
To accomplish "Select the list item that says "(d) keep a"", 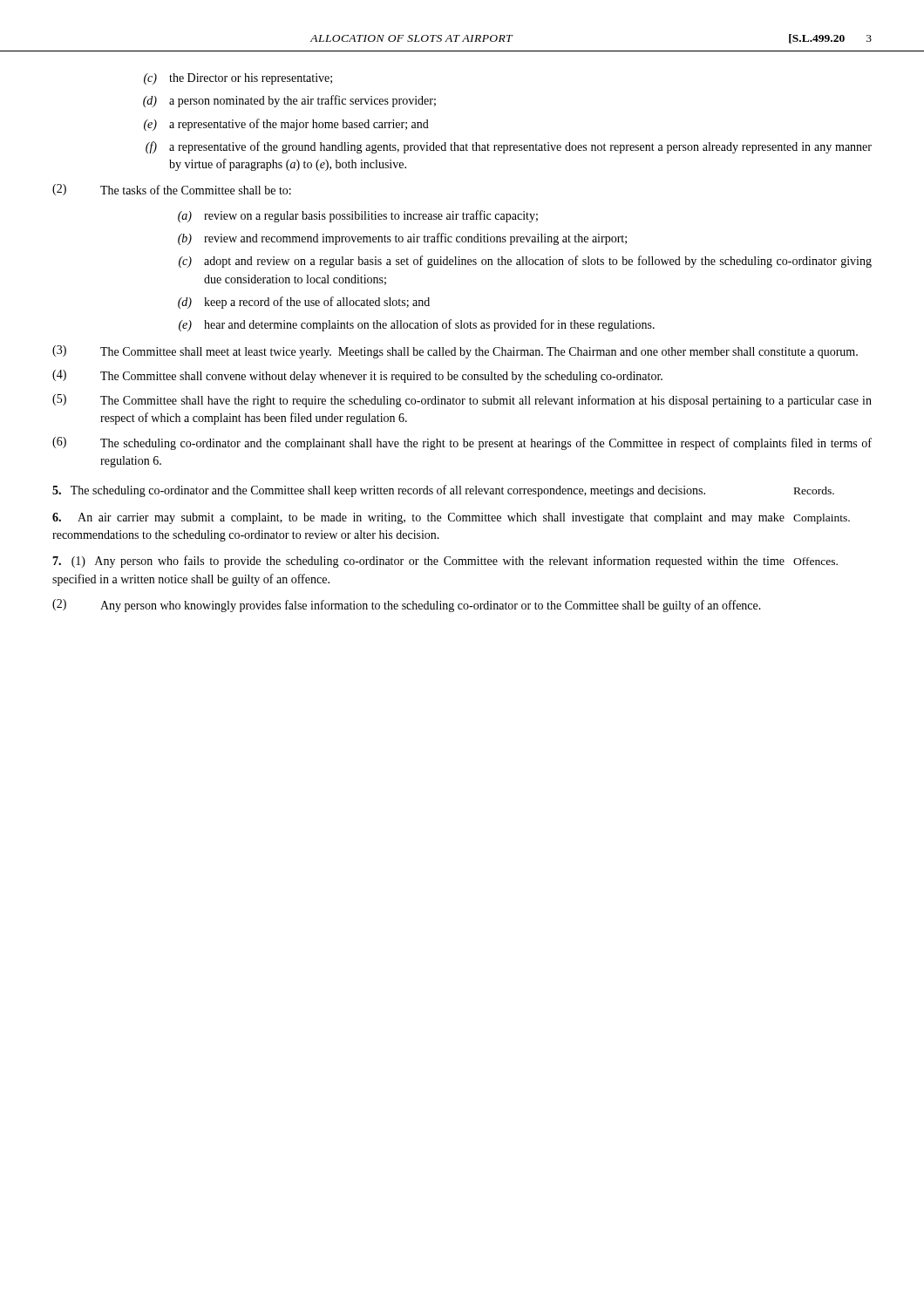I will pos(304,303).
